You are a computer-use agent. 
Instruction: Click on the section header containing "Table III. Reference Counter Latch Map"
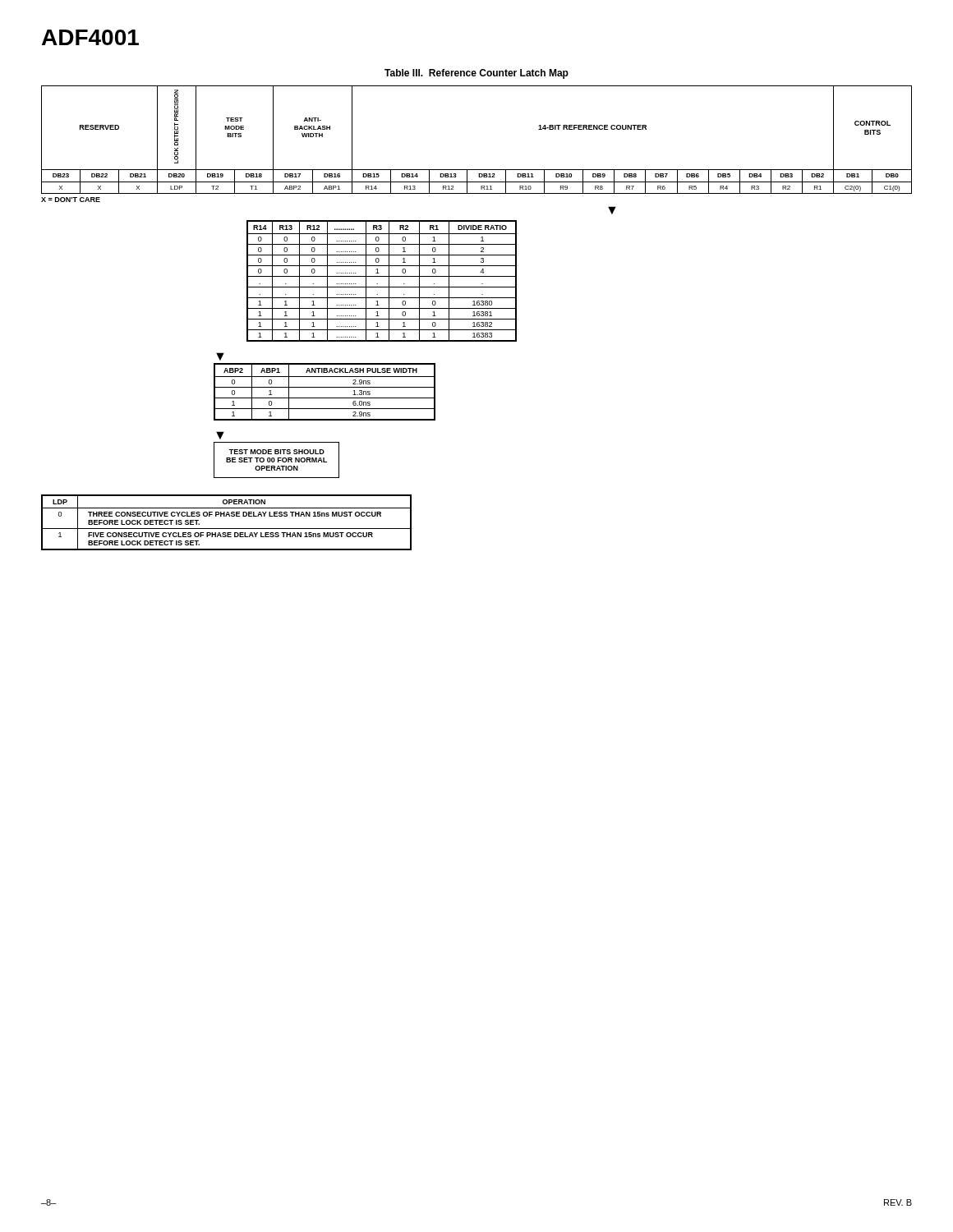point(476,73)
